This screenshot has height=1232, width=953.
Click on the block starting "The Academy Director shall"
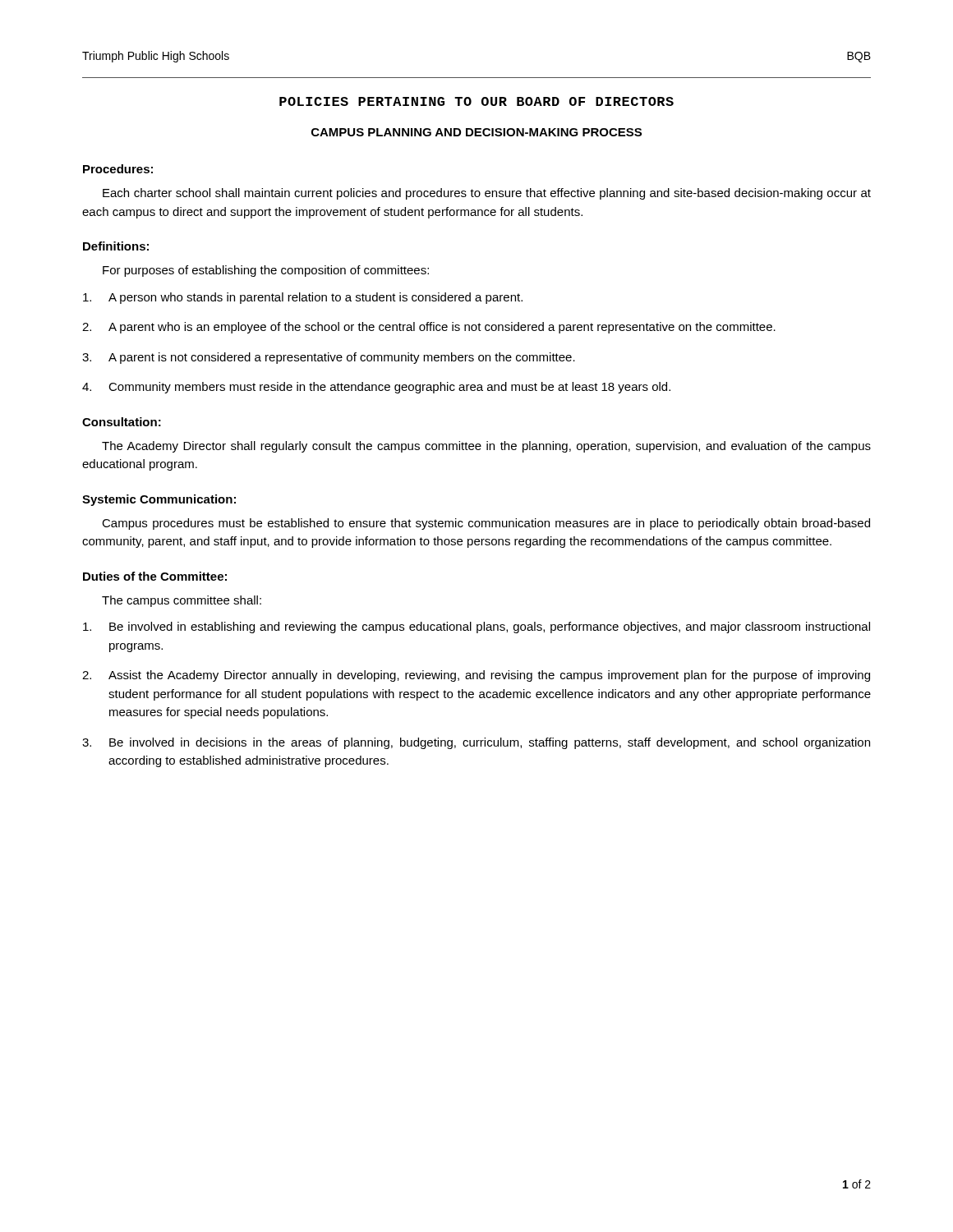coord(476,454)
